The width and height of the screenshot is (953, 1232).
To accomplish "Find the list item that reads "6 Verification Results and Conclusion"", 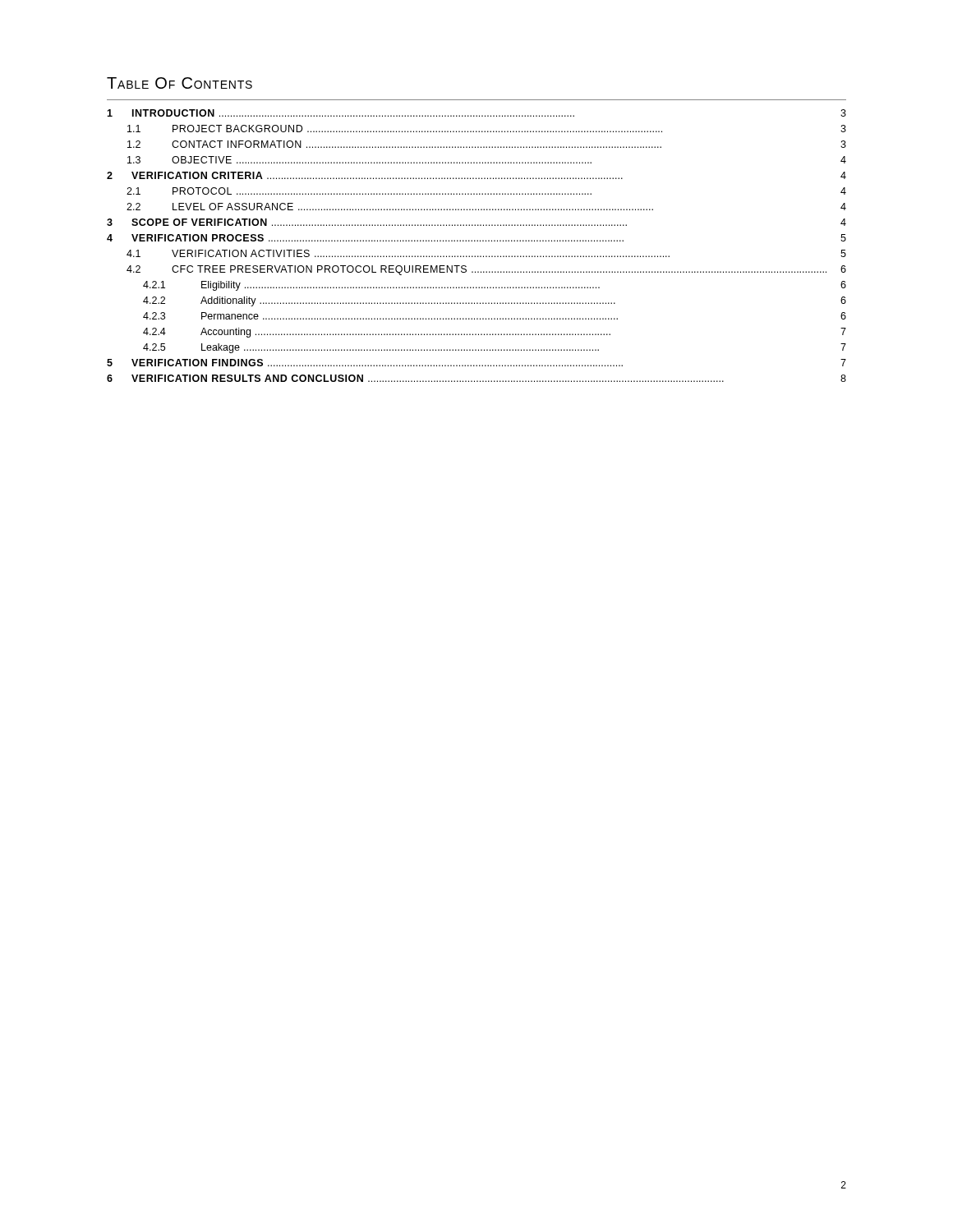I will pos(476,378).
